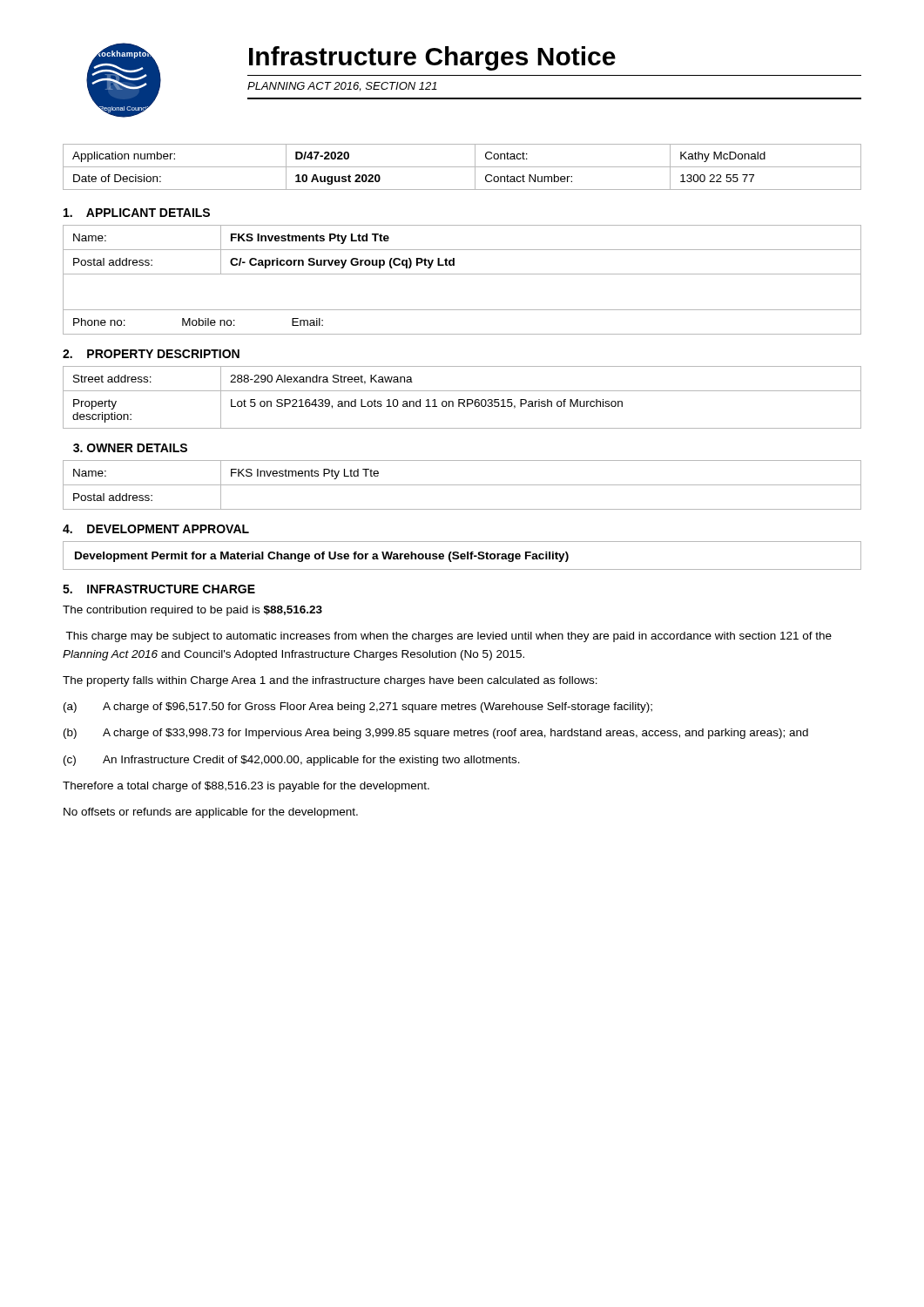The height and width of the screenshot is (1307, 924).
Task: Click on the text block with the text "No offsets or refunds are applicable"
Action: tap(211, 812)
